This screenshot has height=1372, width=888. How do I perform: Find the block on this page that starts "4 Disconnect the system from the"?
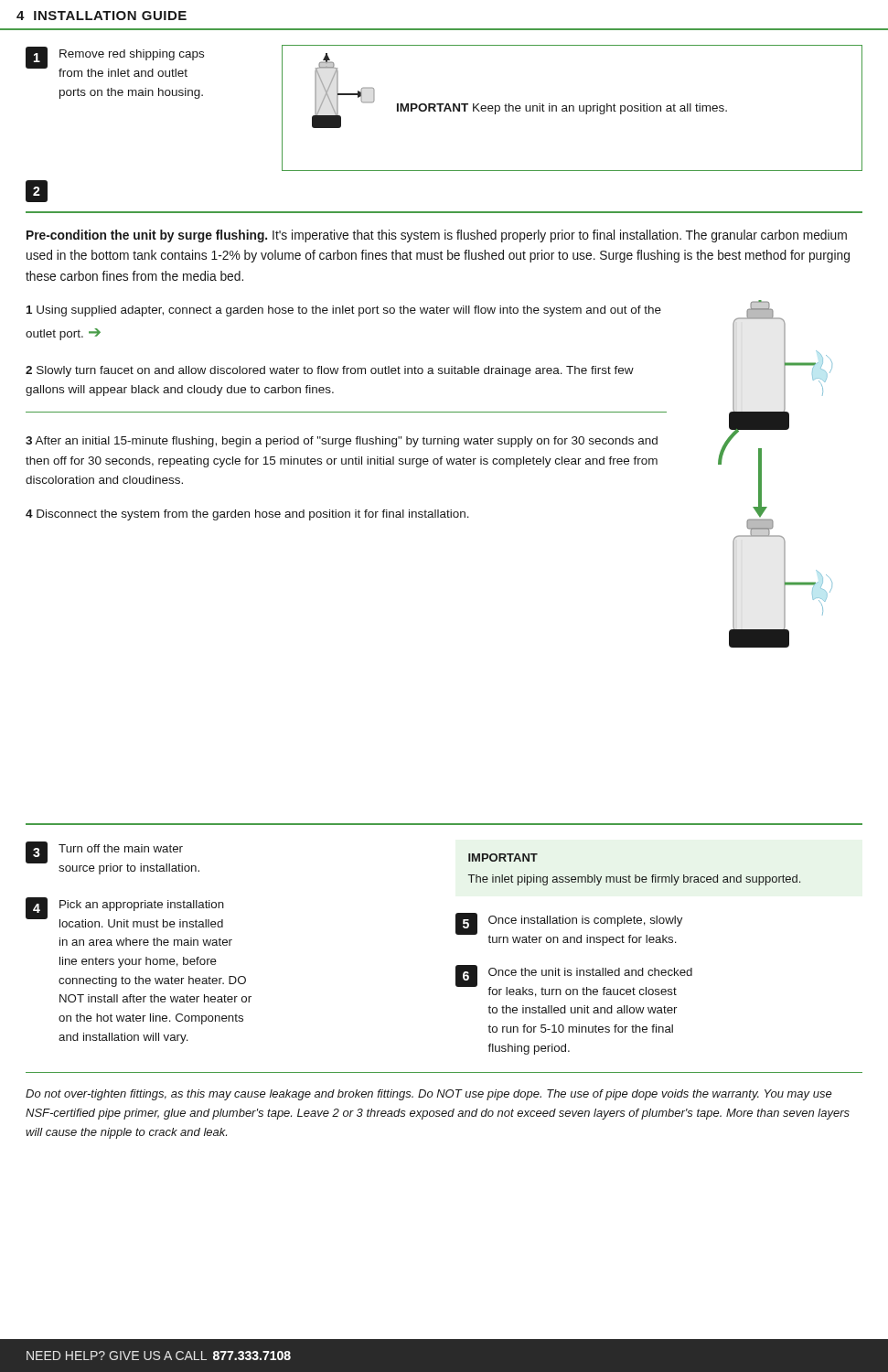(248, 514)
